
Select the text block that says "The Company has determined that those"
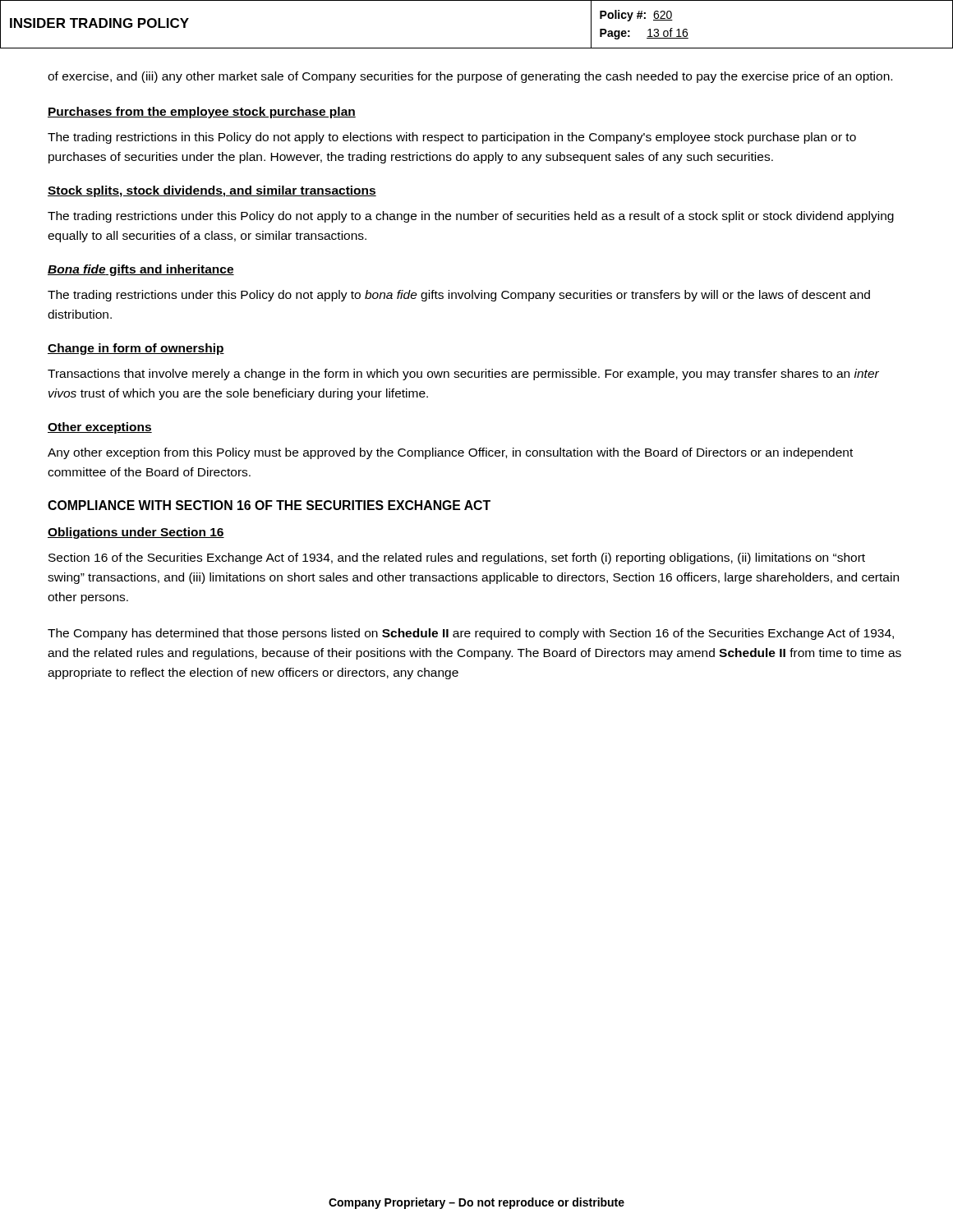tap(475, 653)
